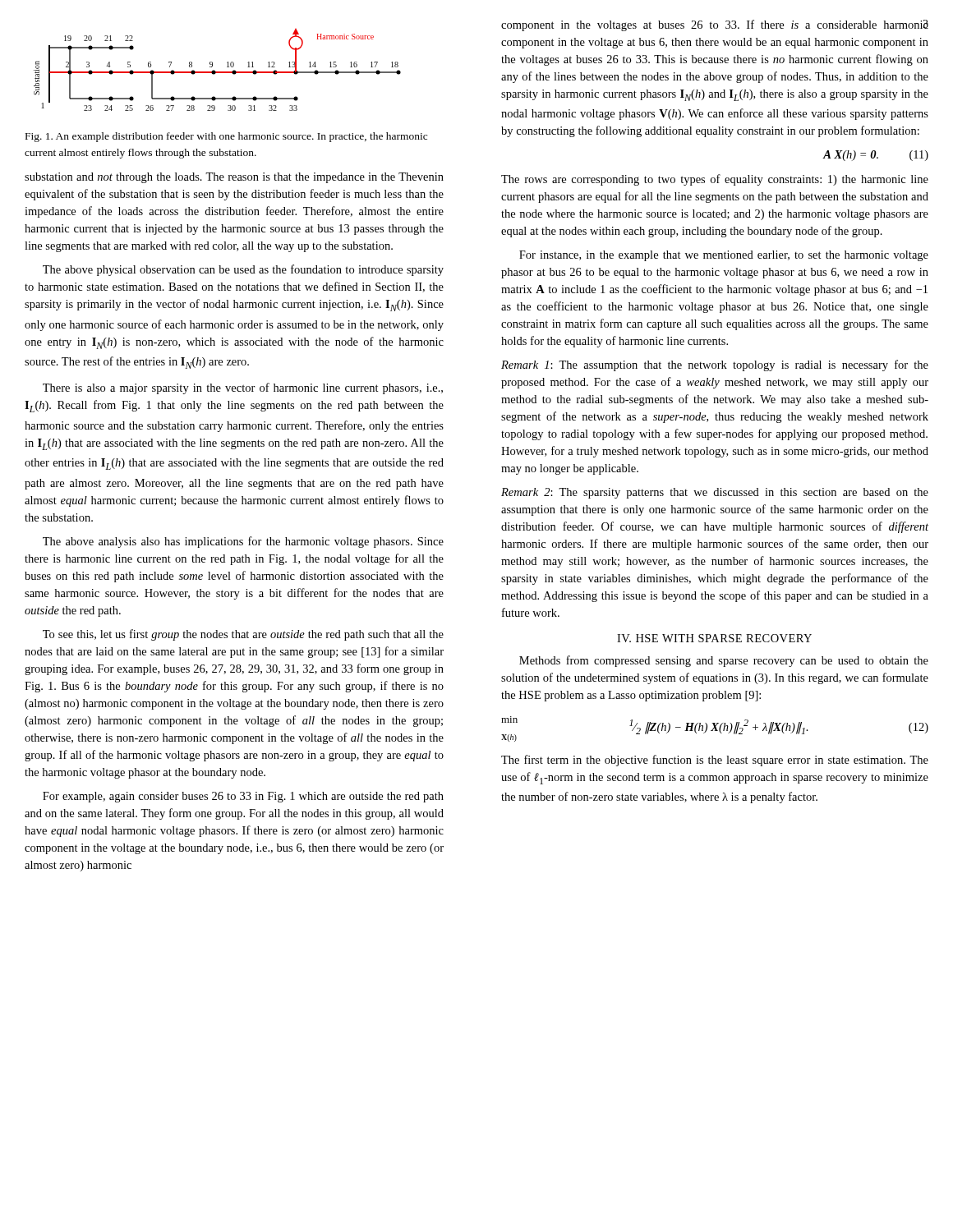Where is the passage that starts "There is also"?

234,453
